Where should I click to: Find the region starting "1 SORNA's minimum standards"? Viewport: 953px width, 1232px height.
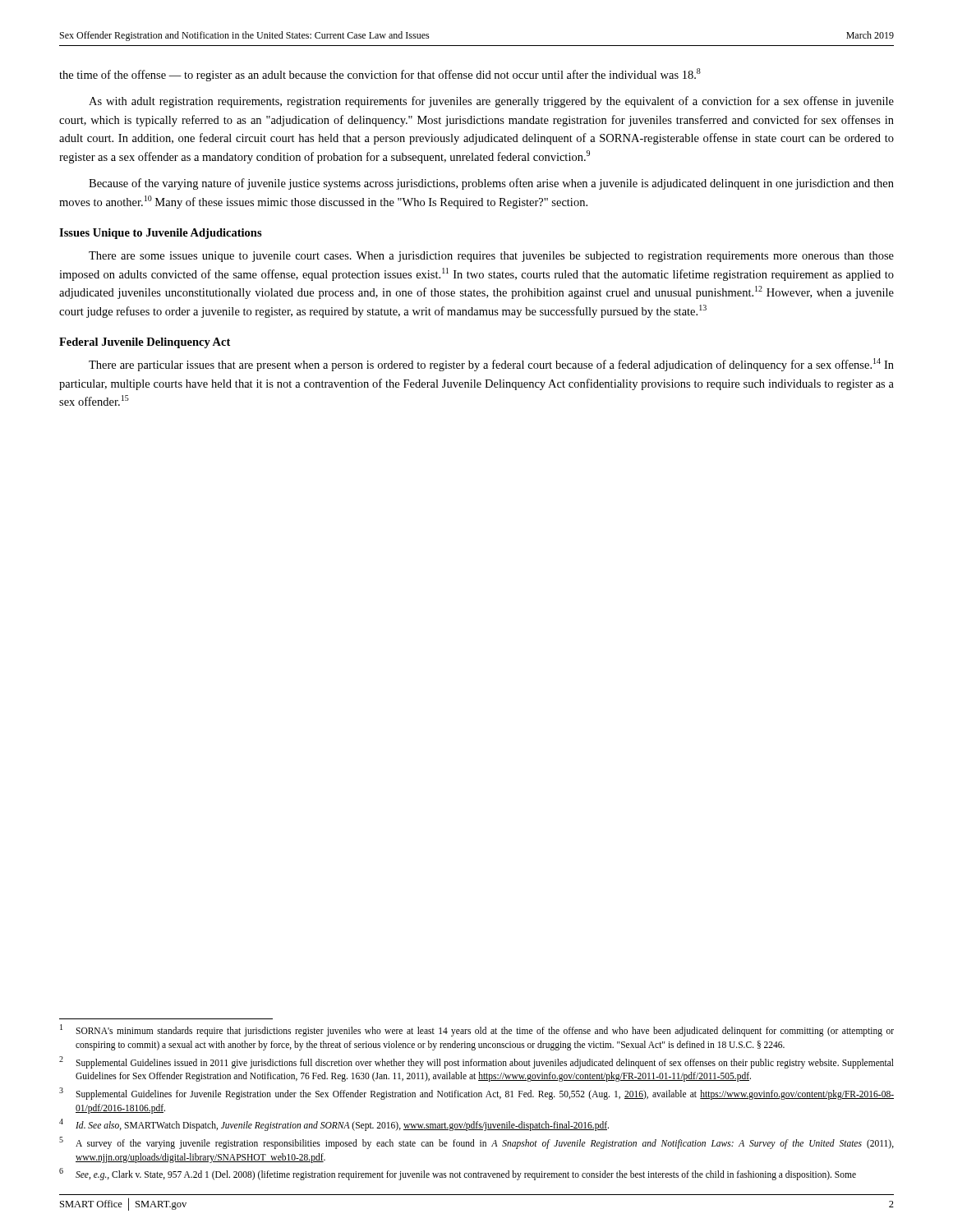(x=476, y=1038)
